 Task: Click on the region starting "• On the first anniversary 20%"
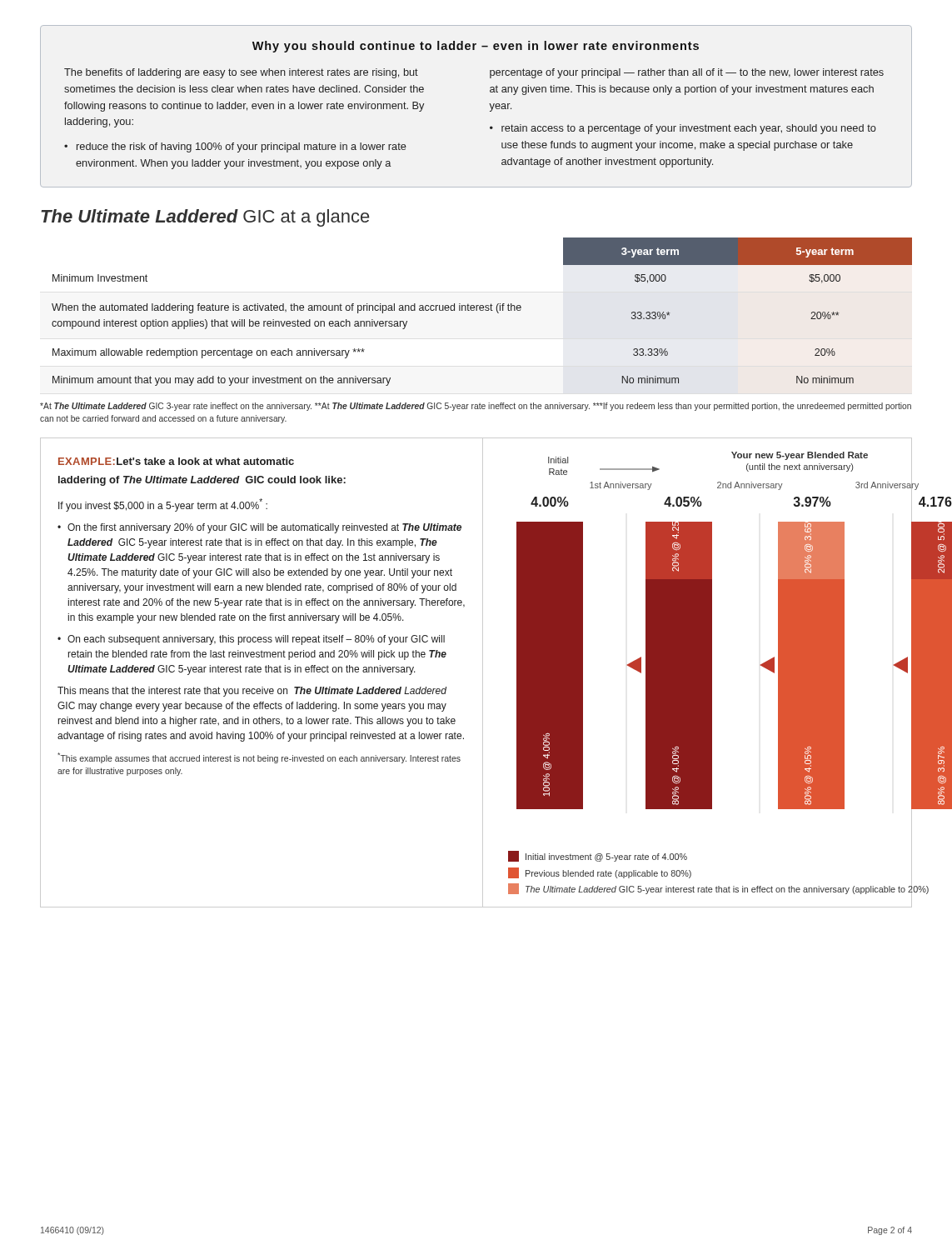point(261,572)
